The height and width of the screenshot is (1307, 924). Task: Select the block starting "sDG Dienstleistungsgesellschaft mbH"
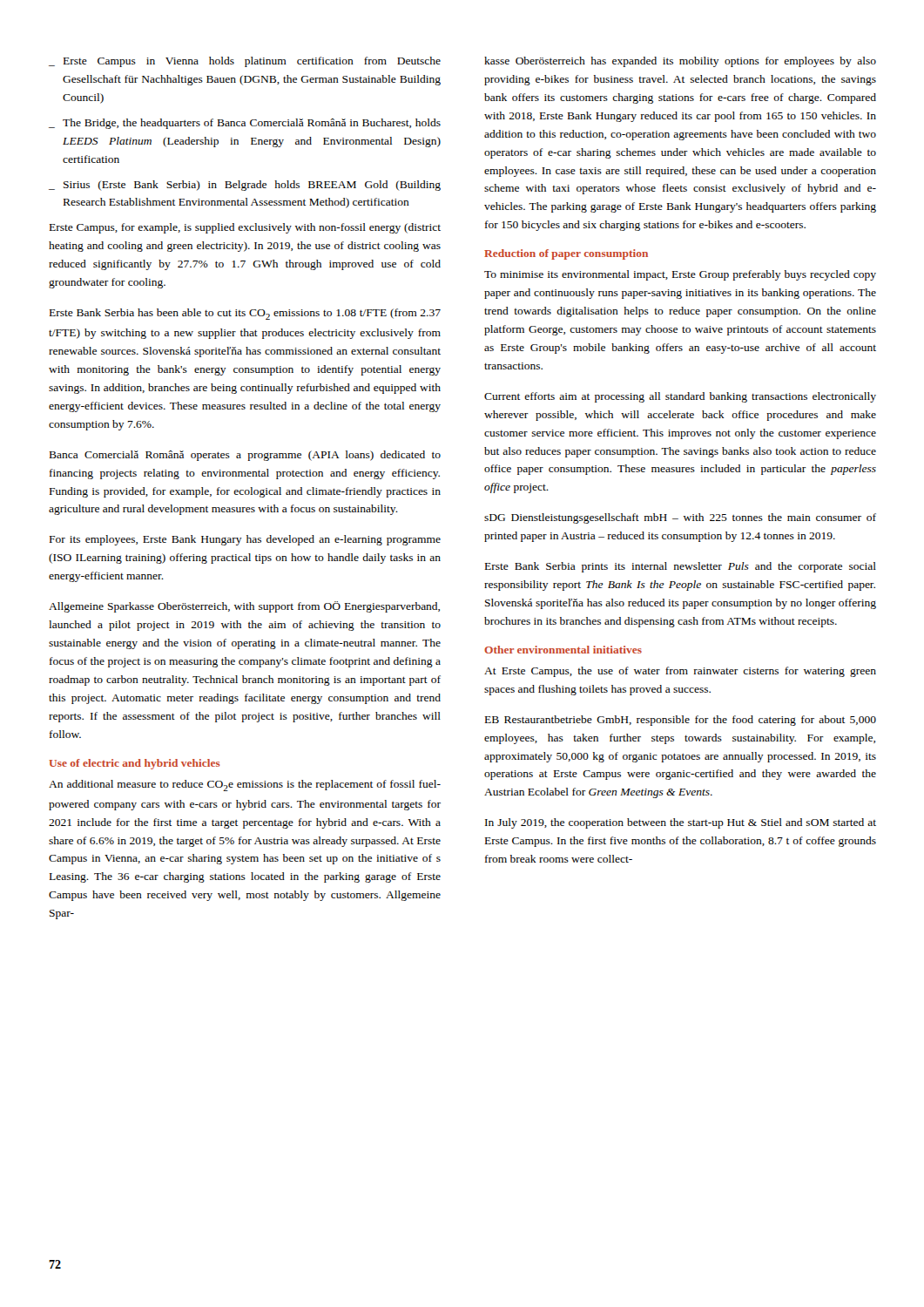coord(680,527)
